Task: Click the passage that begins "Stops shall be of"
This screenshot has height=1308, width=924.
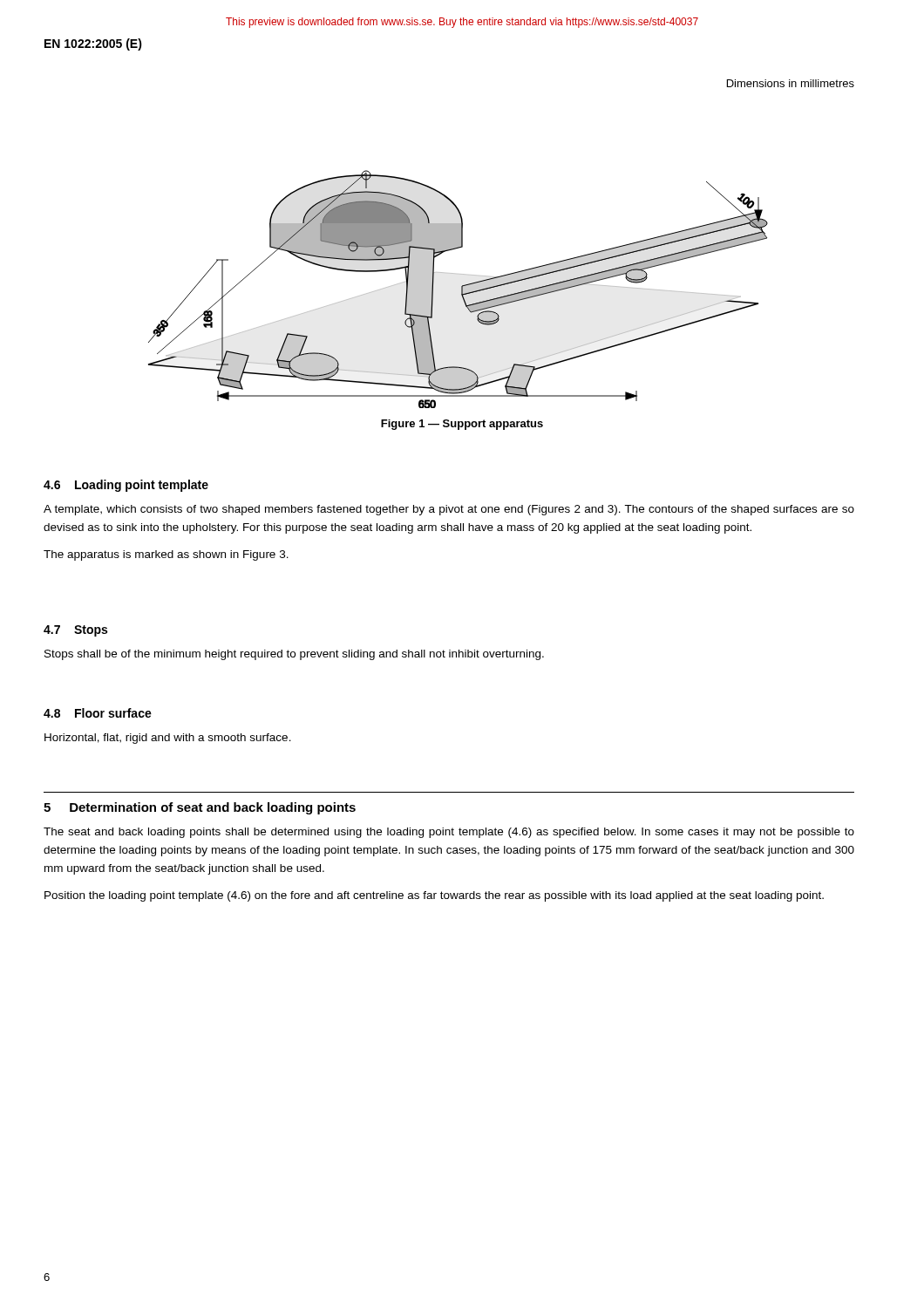Action: click(x=294, y=654)
